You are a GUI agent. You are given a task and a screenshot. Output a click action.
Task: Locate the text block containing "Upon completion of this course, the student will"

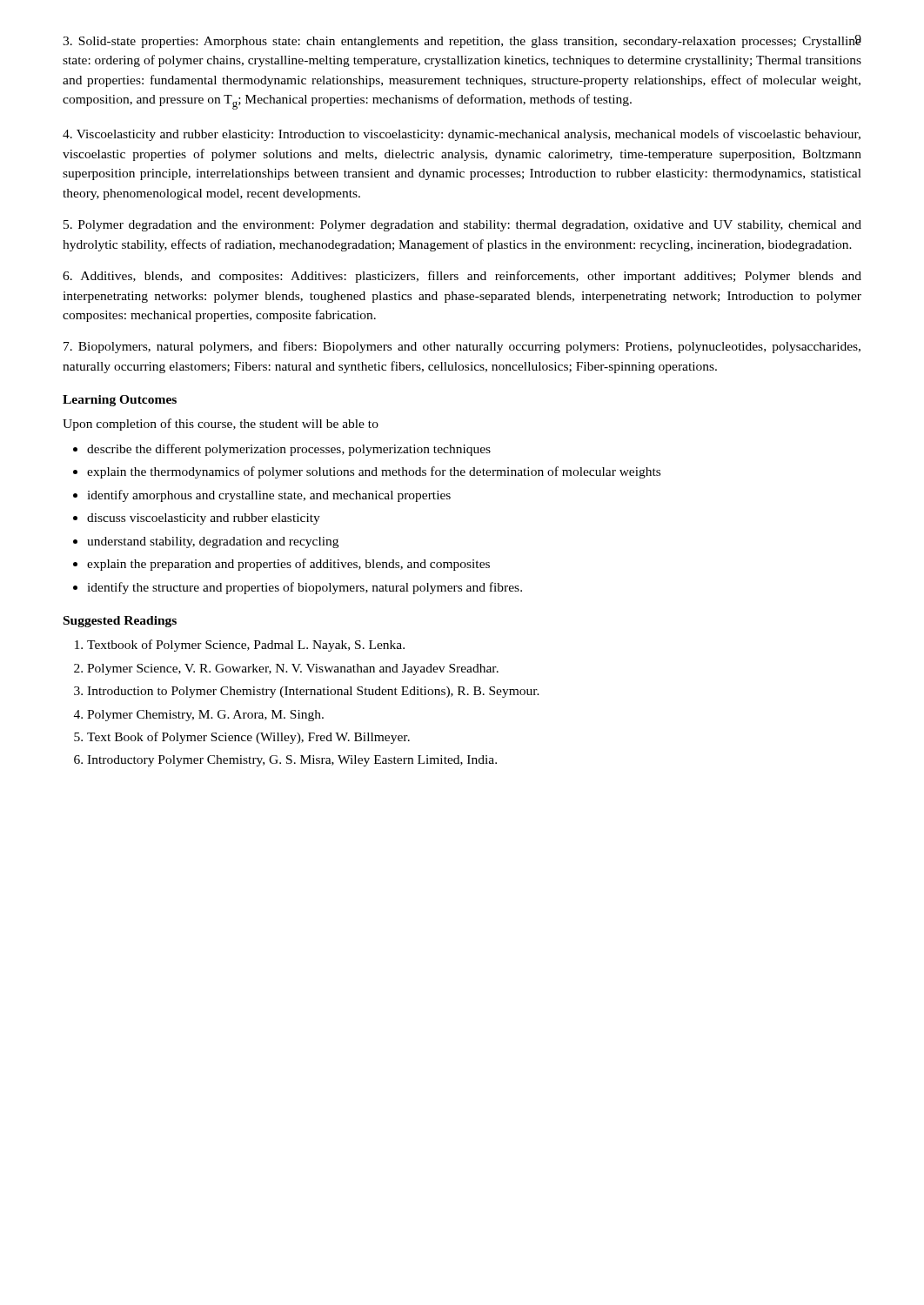point(221,424)
